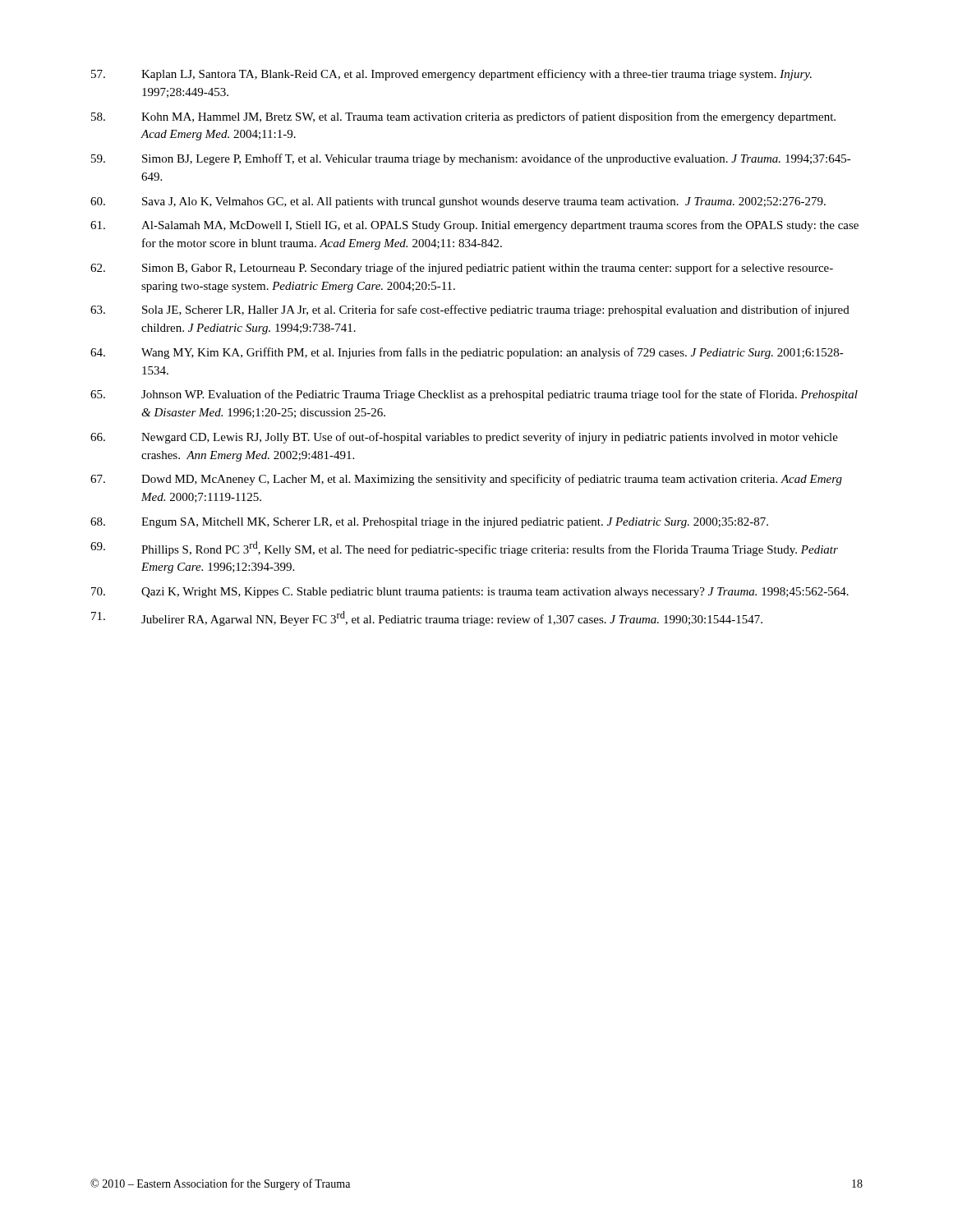Find the text block starting "57. Kaplan LJ, Santora TA, Blank-Reid"
953x1232 pixels.
coord(476,84)
